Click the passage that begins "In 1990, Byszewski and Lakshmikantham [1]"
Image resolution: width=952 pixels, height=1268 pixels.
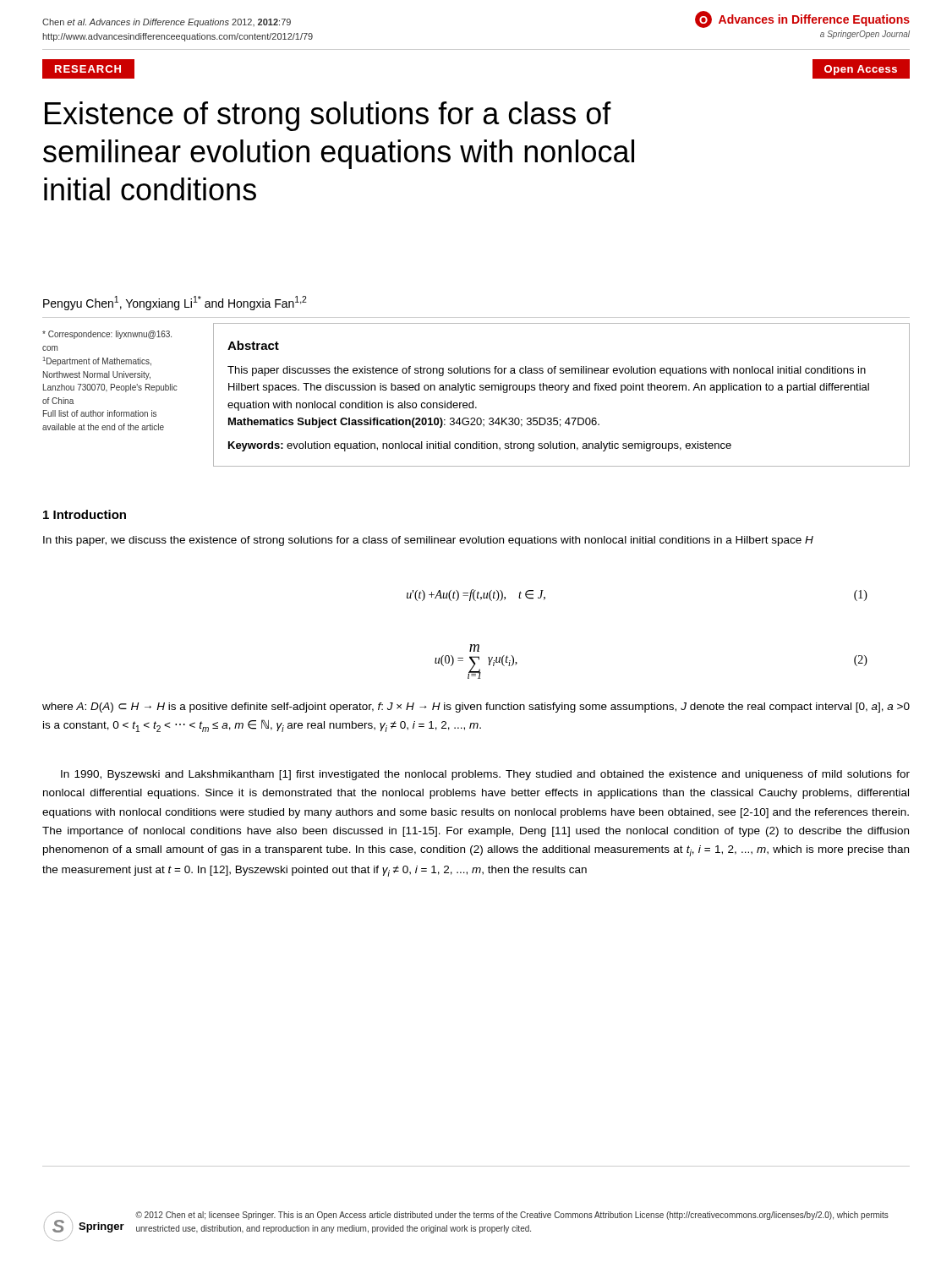[476, 823]
